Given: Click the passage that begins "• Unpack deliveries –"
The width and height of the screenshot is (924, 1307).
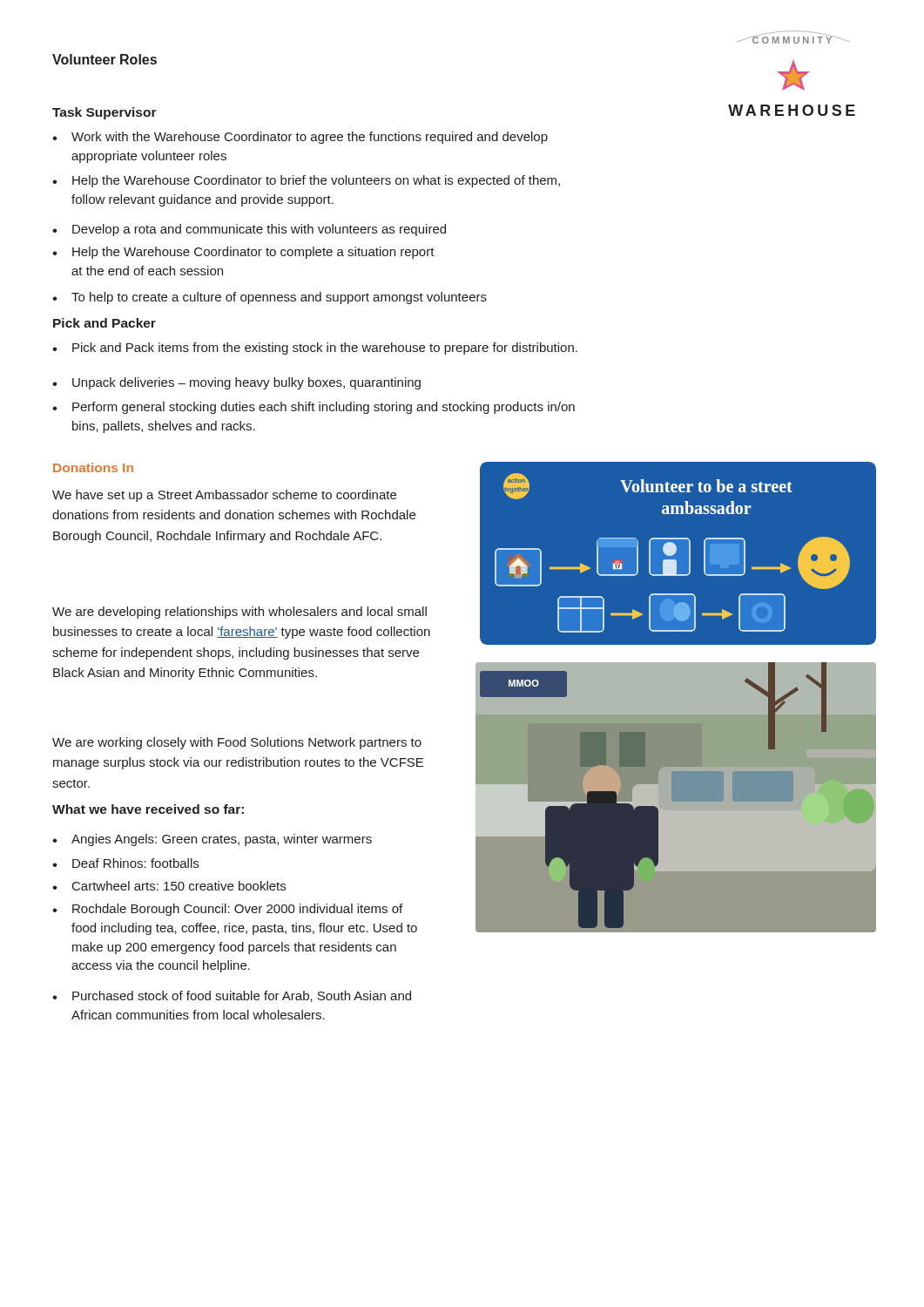Looking at the screenshot, I should [237, 384].
